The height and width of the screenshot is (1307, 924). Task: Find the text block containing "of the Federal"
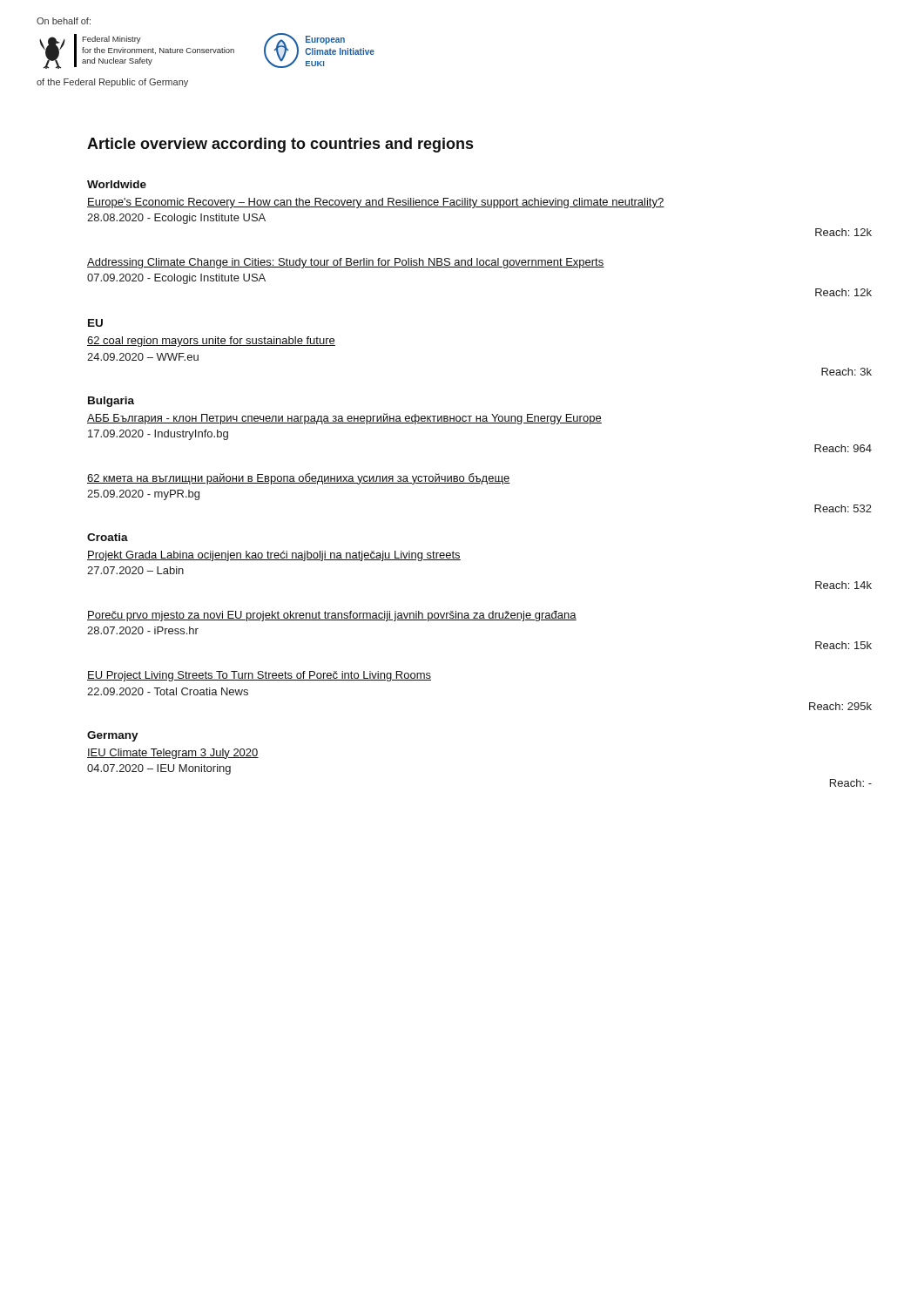coord(112,82)
